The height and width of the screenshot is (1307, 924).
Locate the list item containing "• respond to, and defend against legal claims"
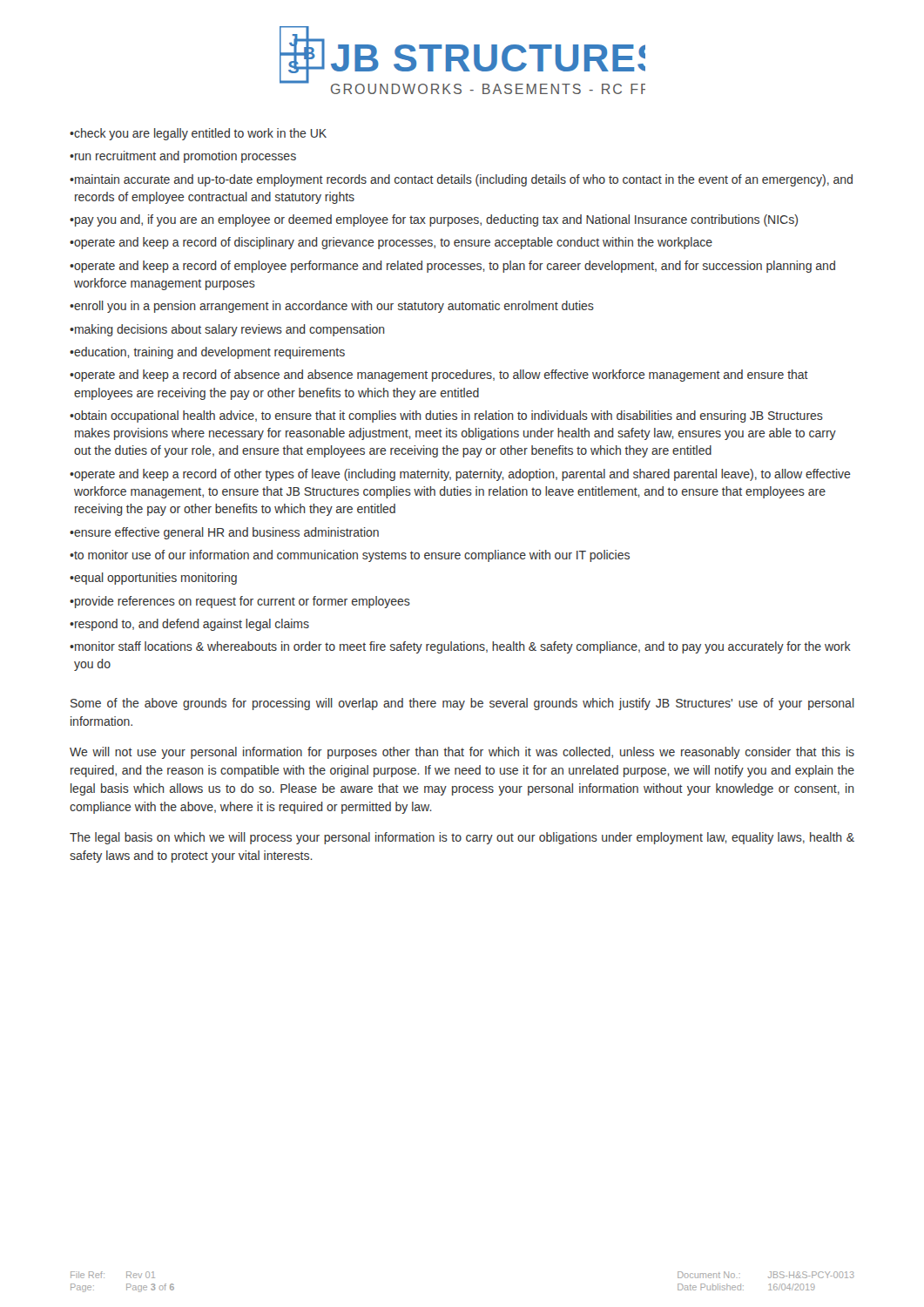(x=189, y=624)
